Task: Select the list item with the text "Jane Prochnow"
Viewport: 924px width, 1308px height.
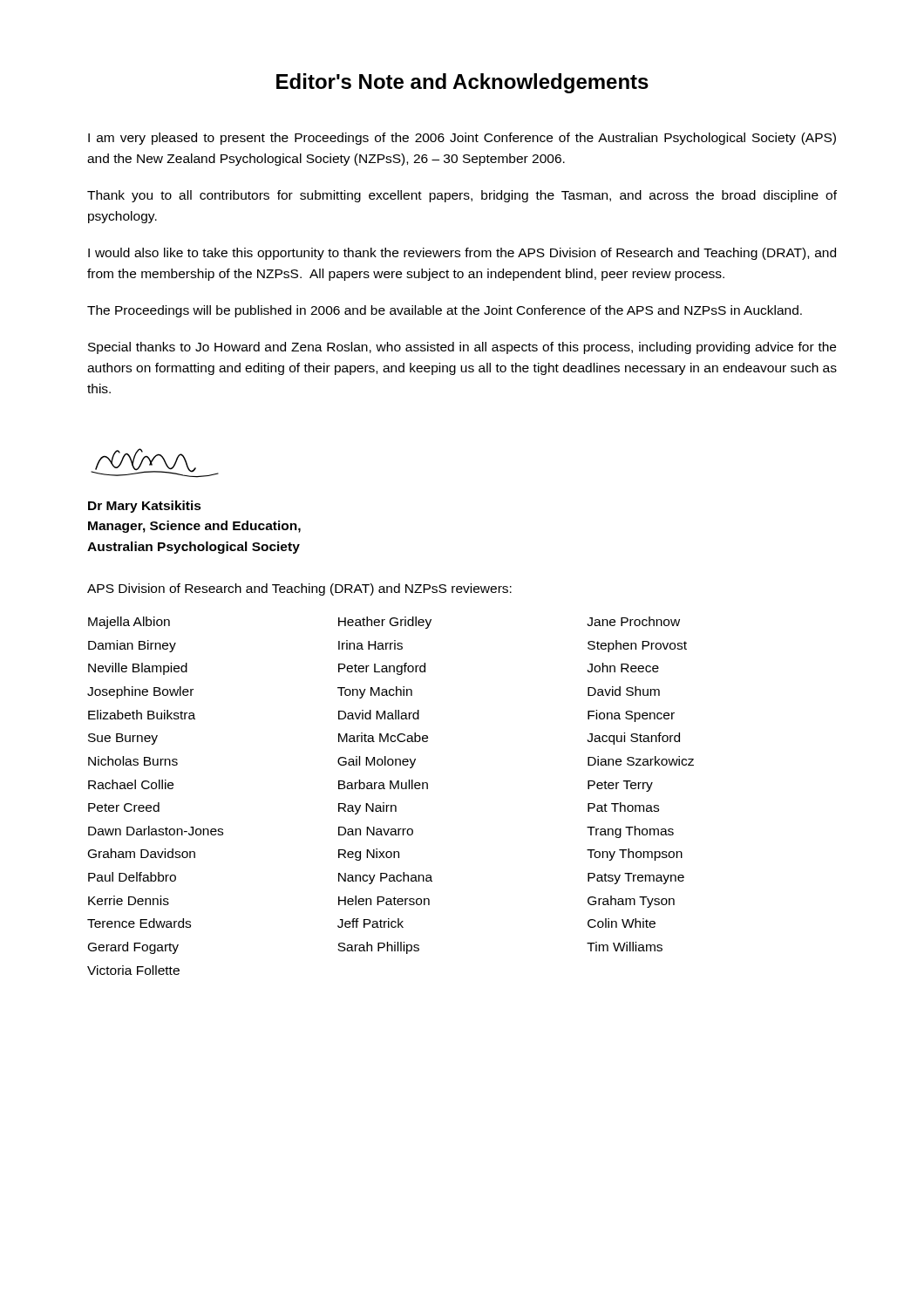Action: point(633,621)
